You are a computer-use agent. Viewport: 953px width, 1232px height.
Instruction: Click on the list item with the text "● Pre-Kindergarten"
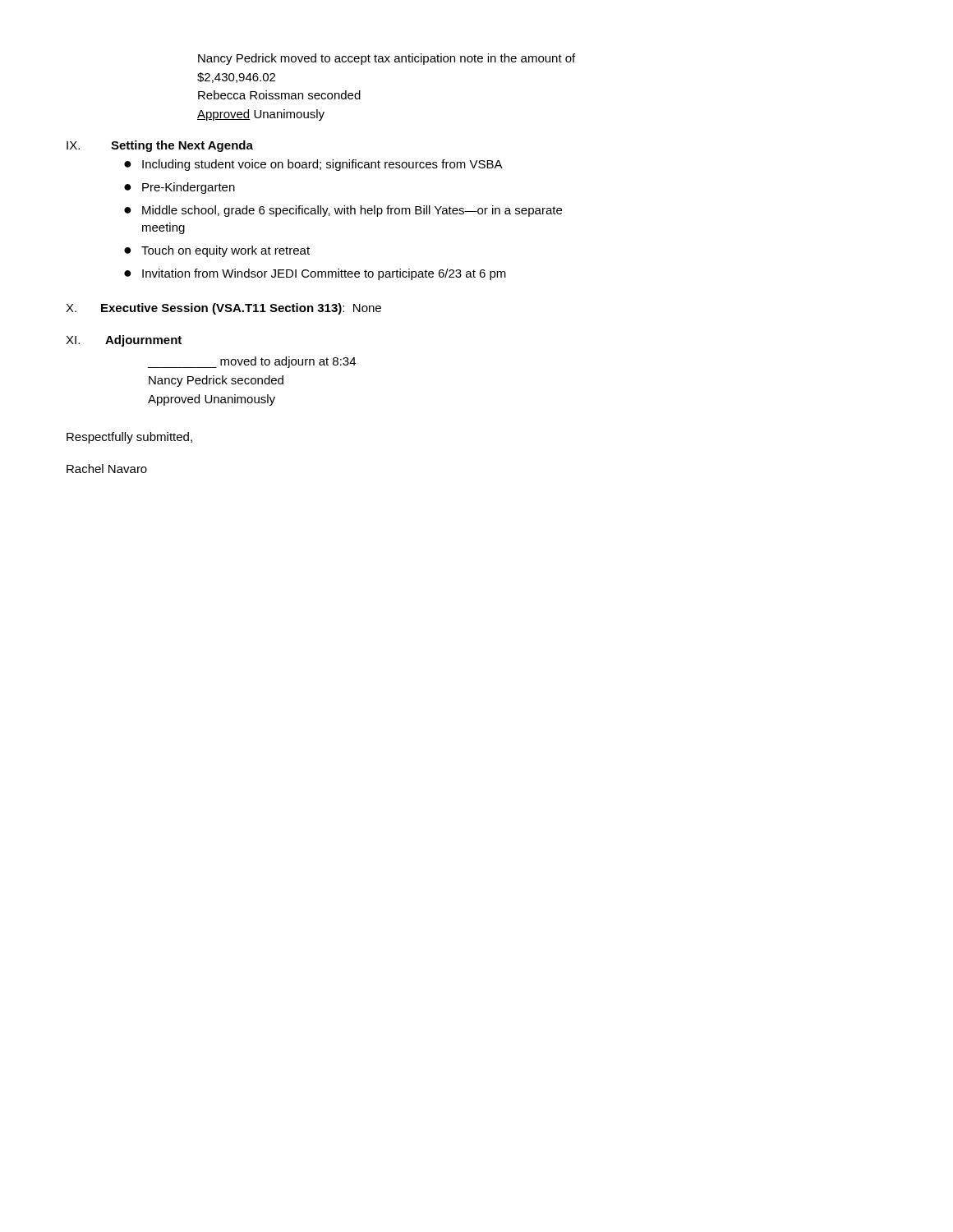pos(179,187)
